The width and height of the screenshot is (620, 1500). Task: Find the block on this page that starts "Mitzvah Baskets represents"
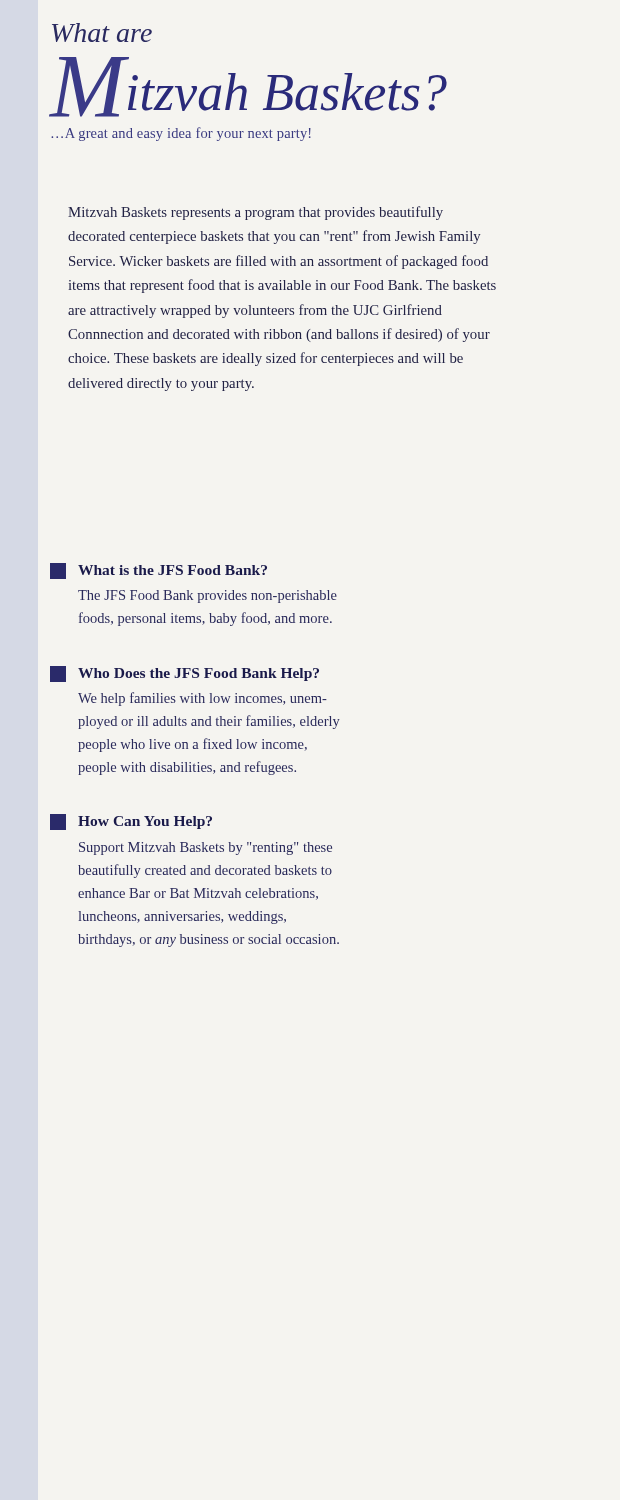[x=282, y=297]
